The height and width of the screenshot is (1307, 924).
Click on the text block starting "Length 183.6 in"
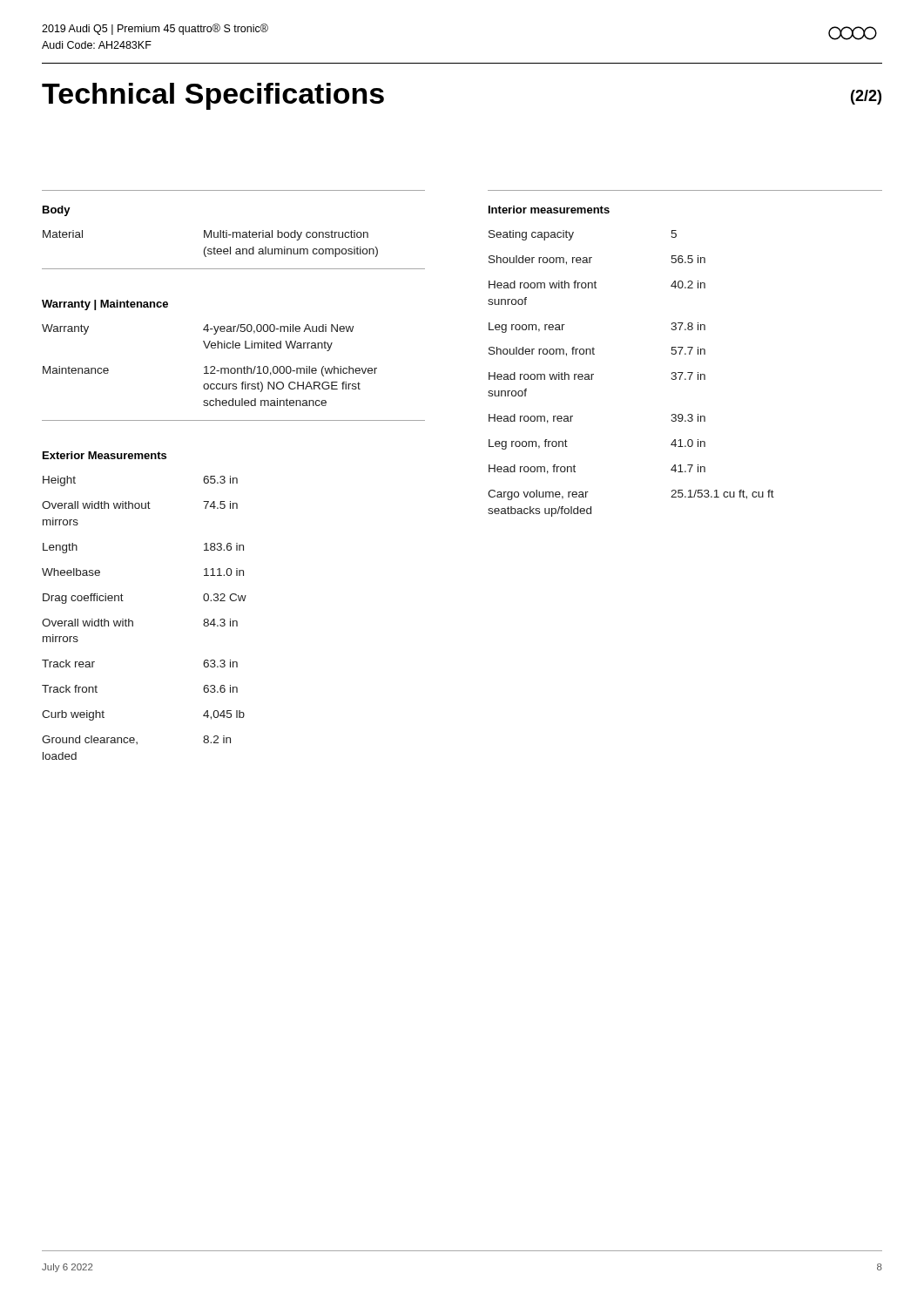(x=233, y=548)
